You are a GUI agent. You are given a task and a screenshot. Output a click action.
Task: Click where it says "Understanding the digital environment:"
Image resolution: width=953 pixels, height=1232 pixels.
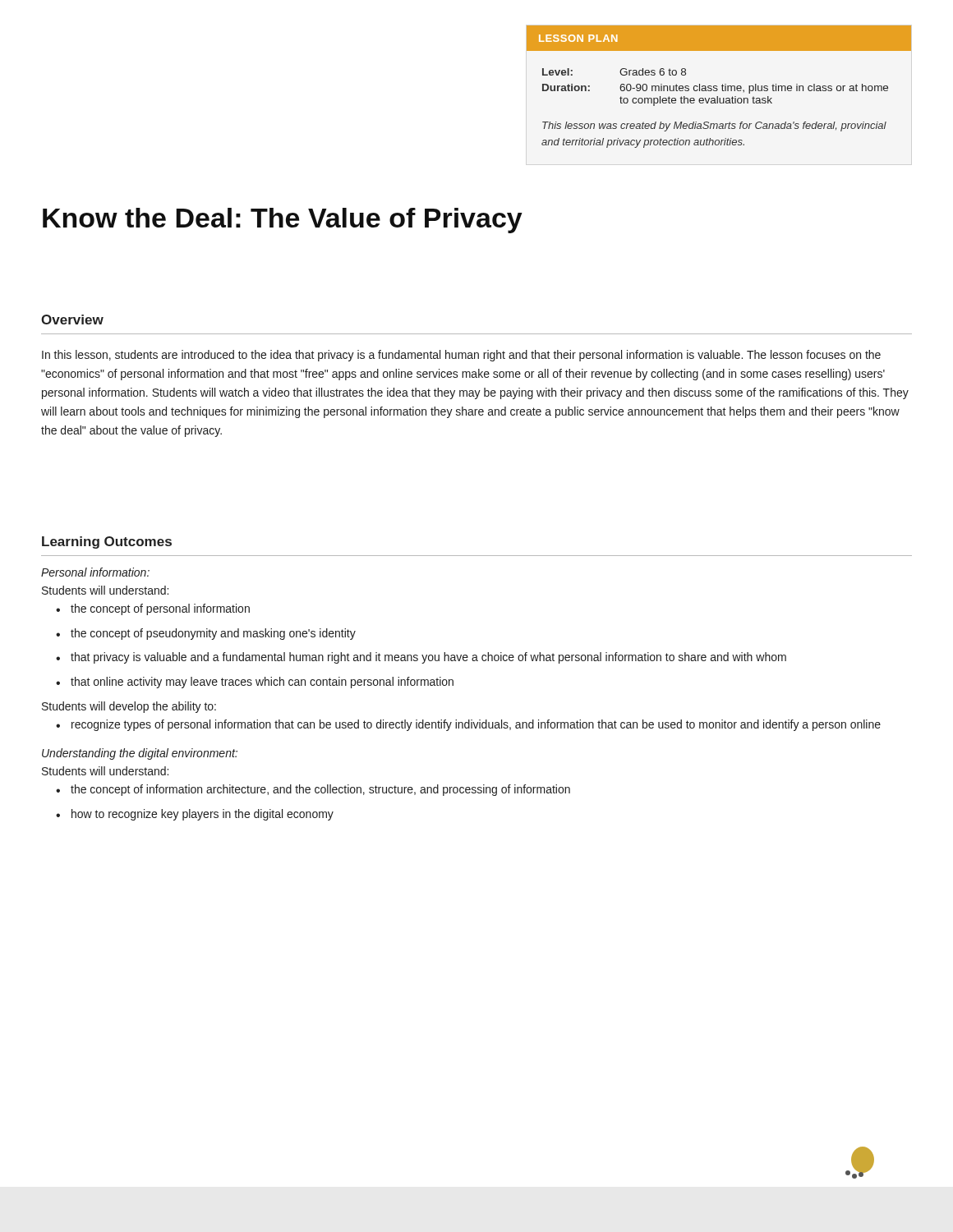[140, 754]
